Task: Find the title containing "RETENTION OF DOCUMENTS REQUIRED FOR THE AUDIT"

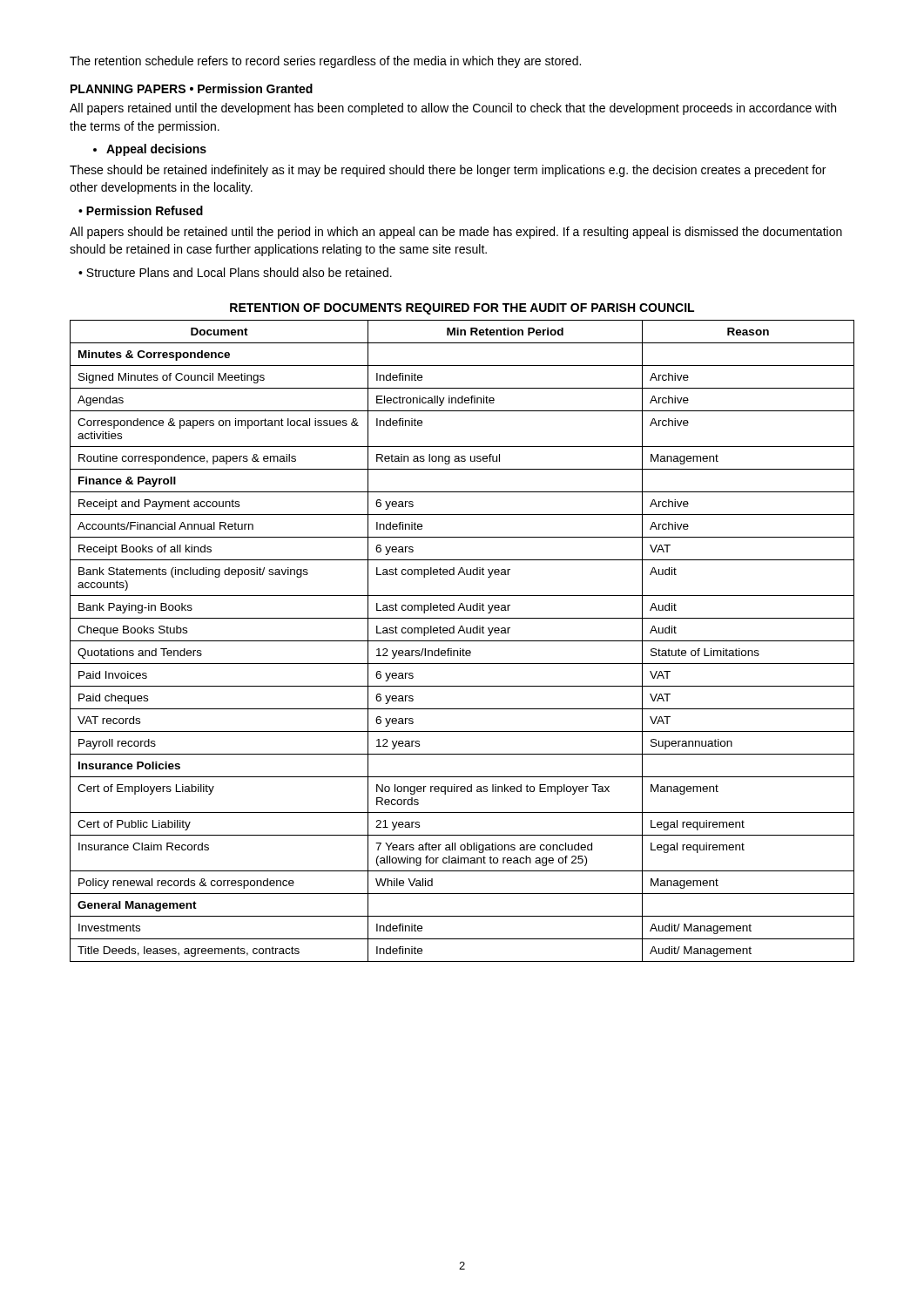Action: [462, 308]
